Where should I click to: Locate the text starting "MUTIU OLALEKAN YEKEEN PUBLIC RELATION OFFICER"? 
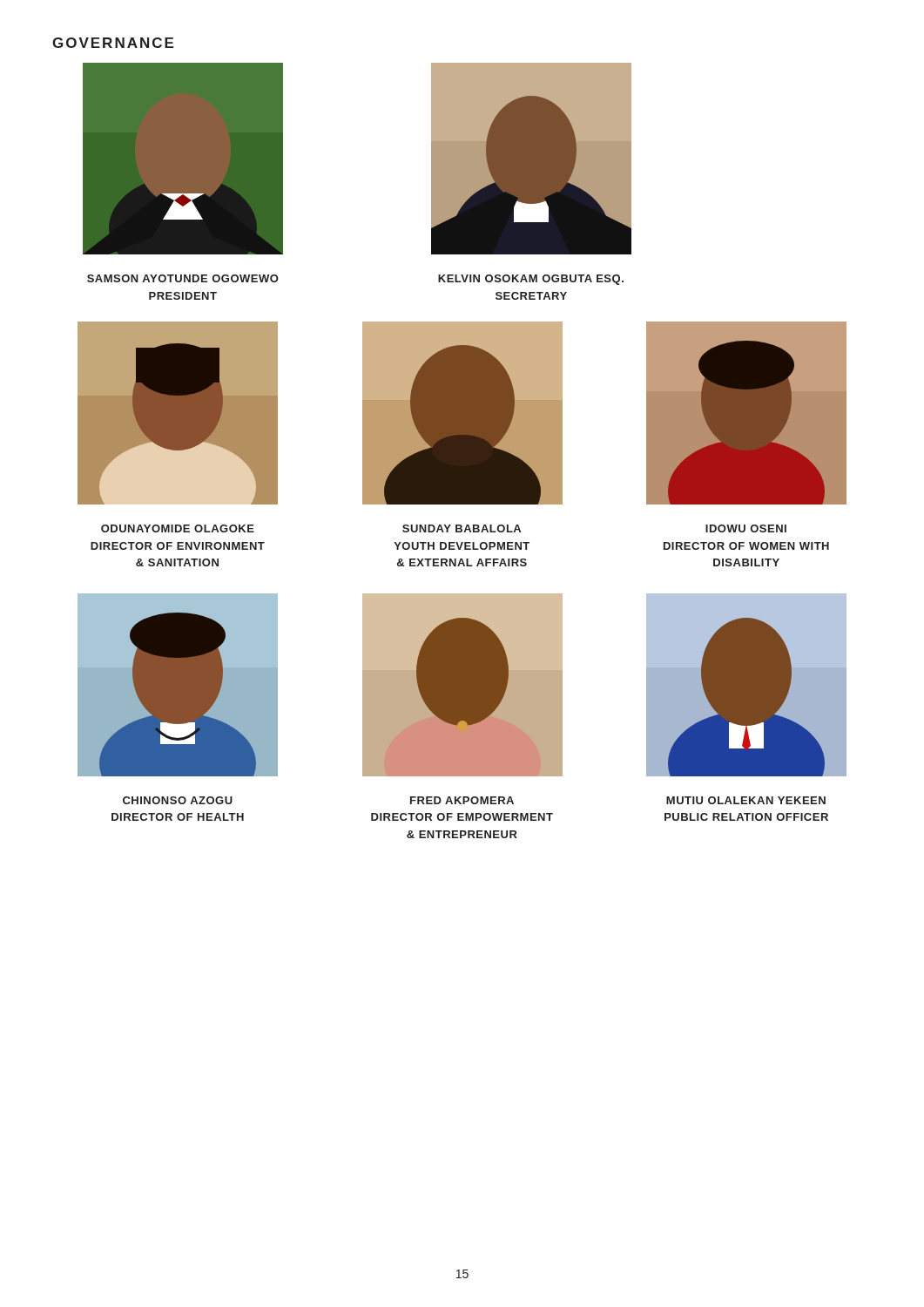pos(746,809)
